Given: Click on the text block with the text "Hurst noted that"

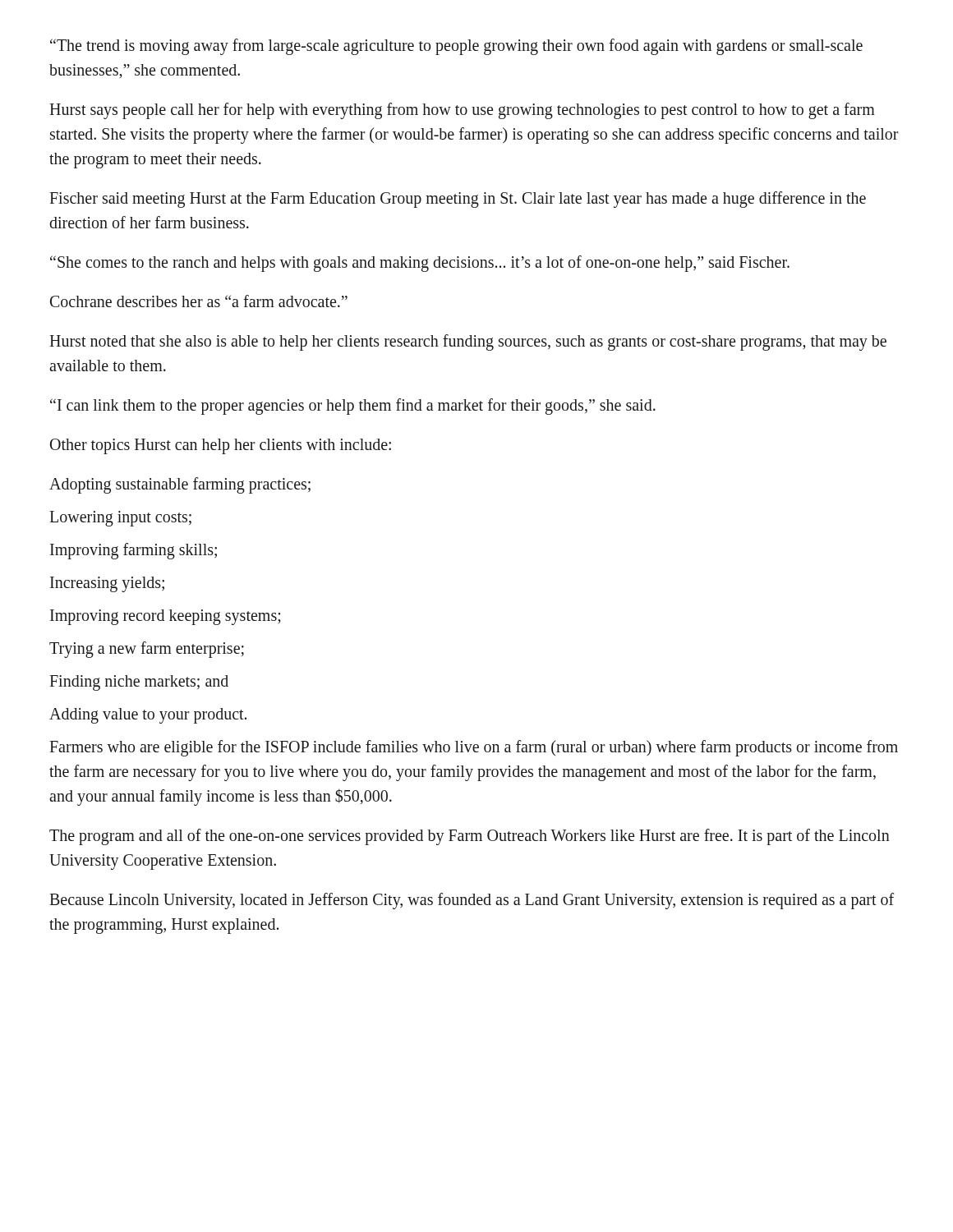Looking at the screenshot, I should point(468,353).
